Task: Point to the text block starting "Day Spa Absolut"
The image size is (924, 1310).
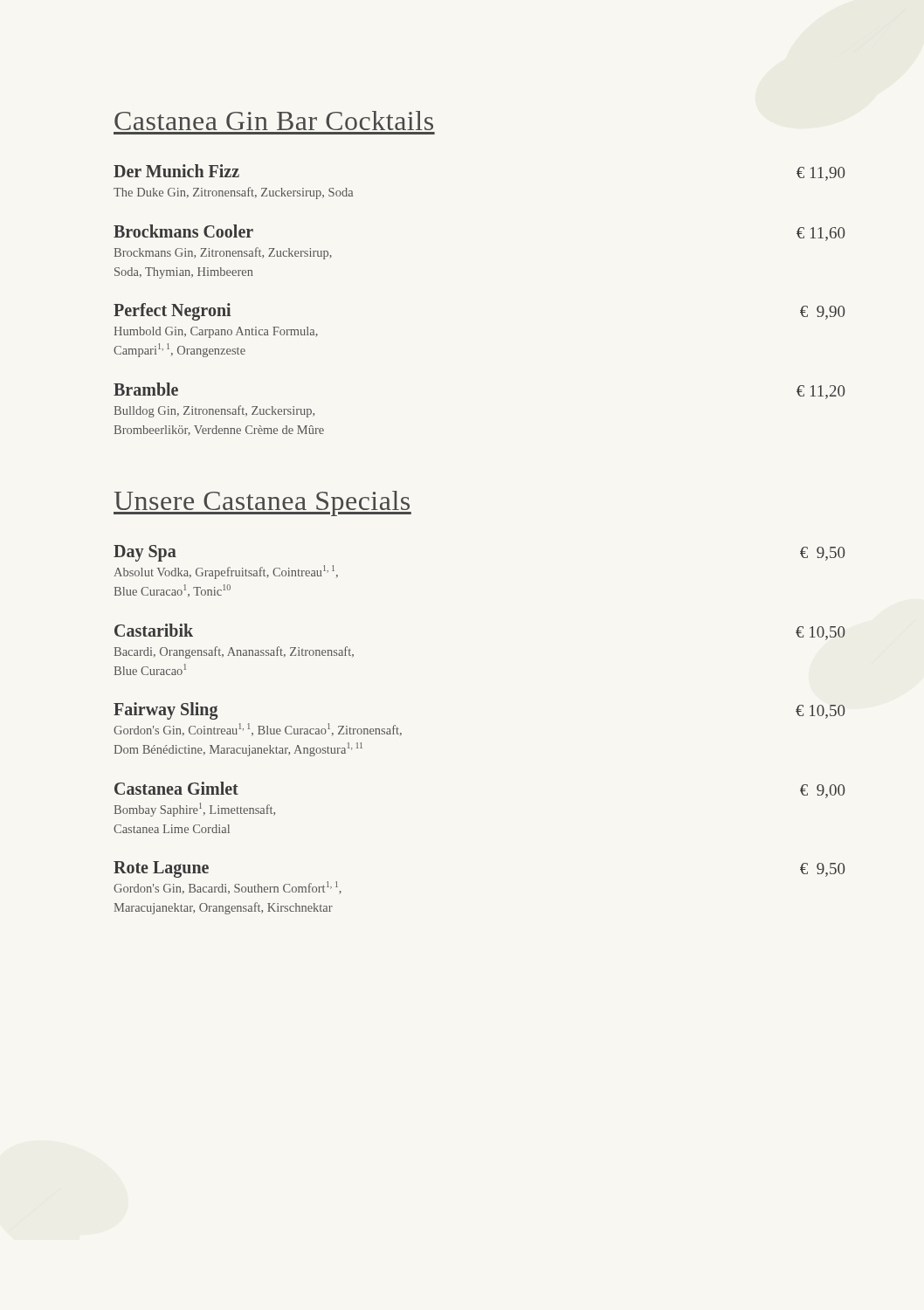Action: [x=139, y=553]
